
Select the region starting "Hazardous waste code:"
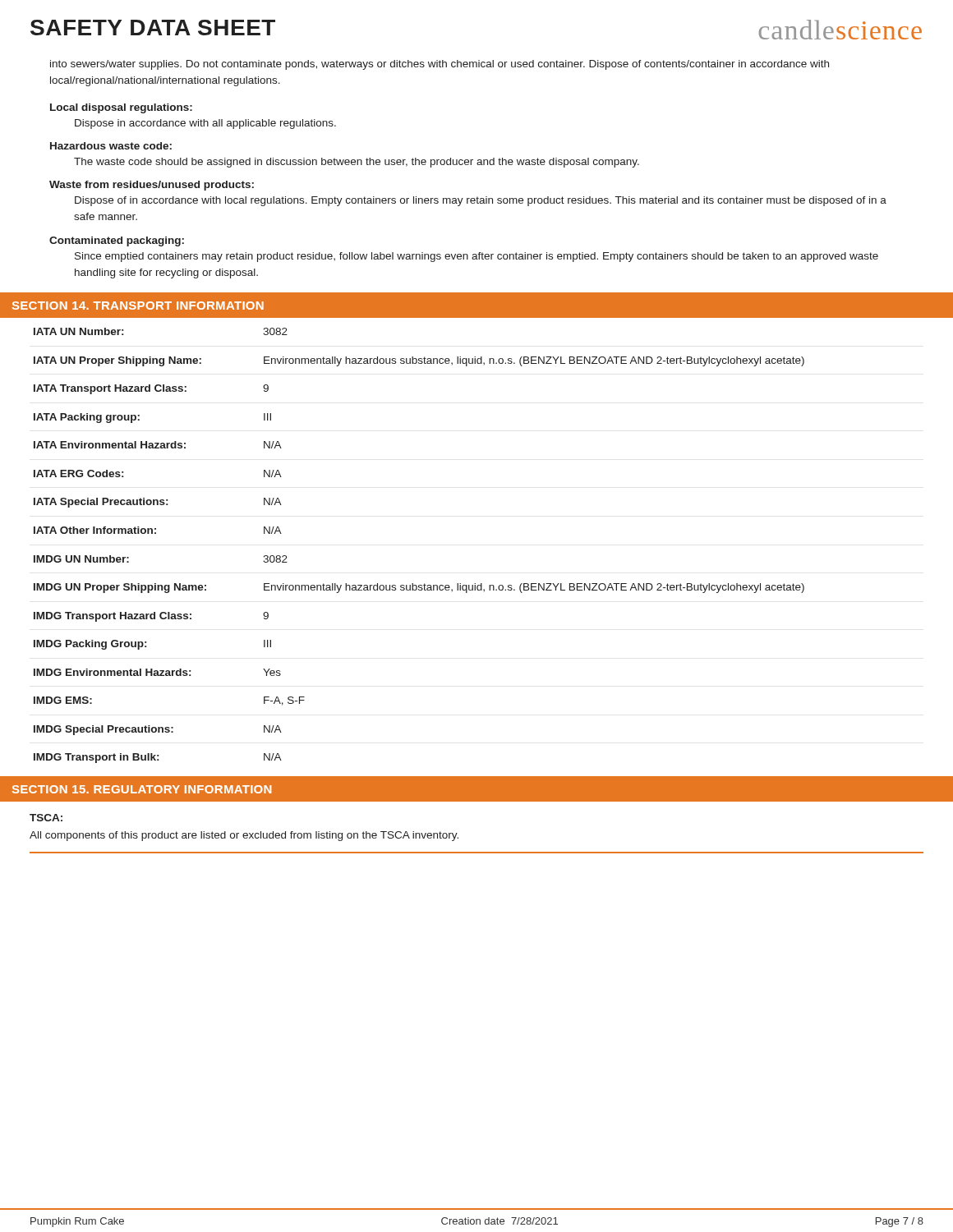tap(476, 155)
